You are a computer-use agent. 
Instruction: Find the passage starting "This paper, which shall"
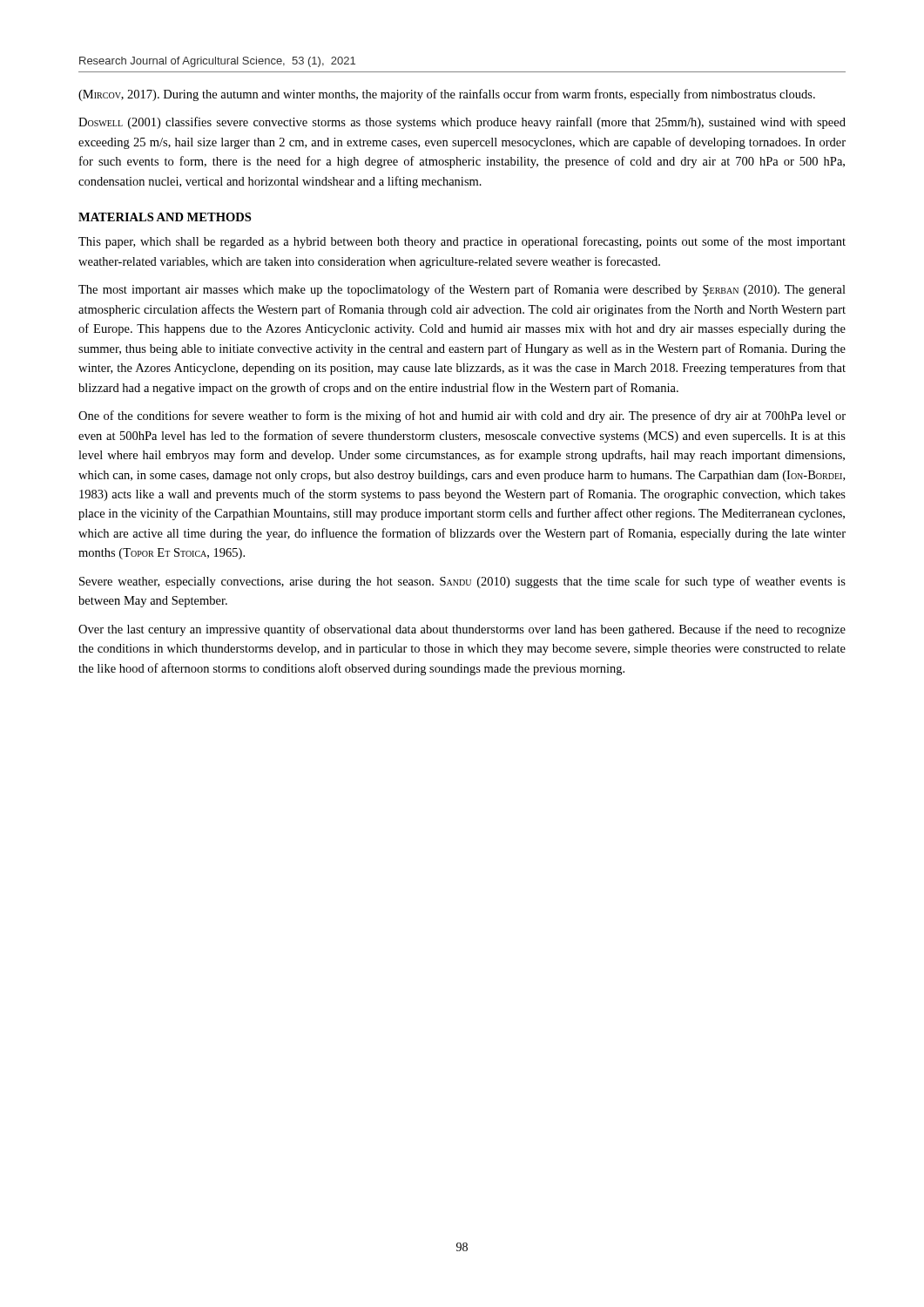click(462, 251)
